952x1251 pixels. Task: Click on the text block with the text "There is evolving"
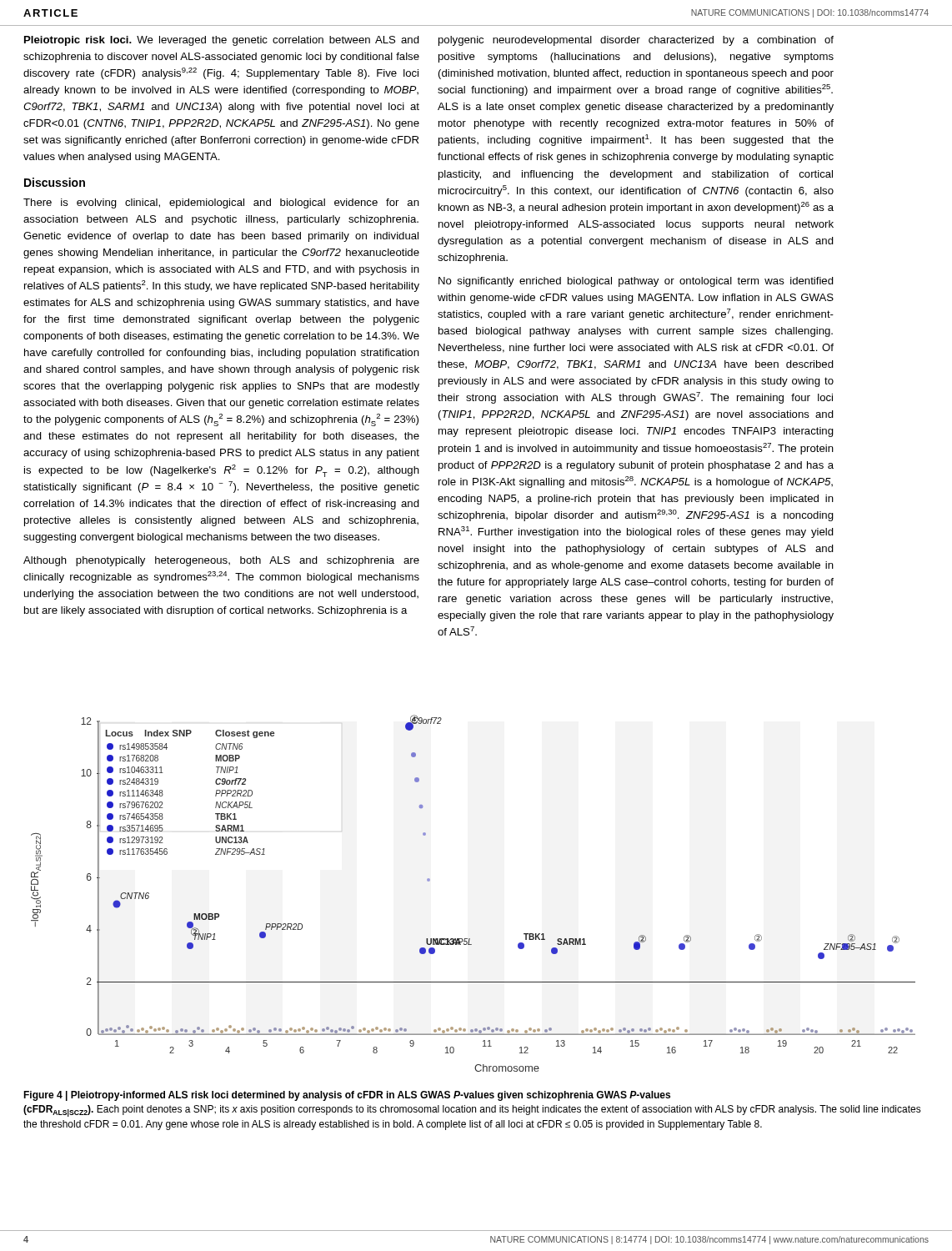221,406
